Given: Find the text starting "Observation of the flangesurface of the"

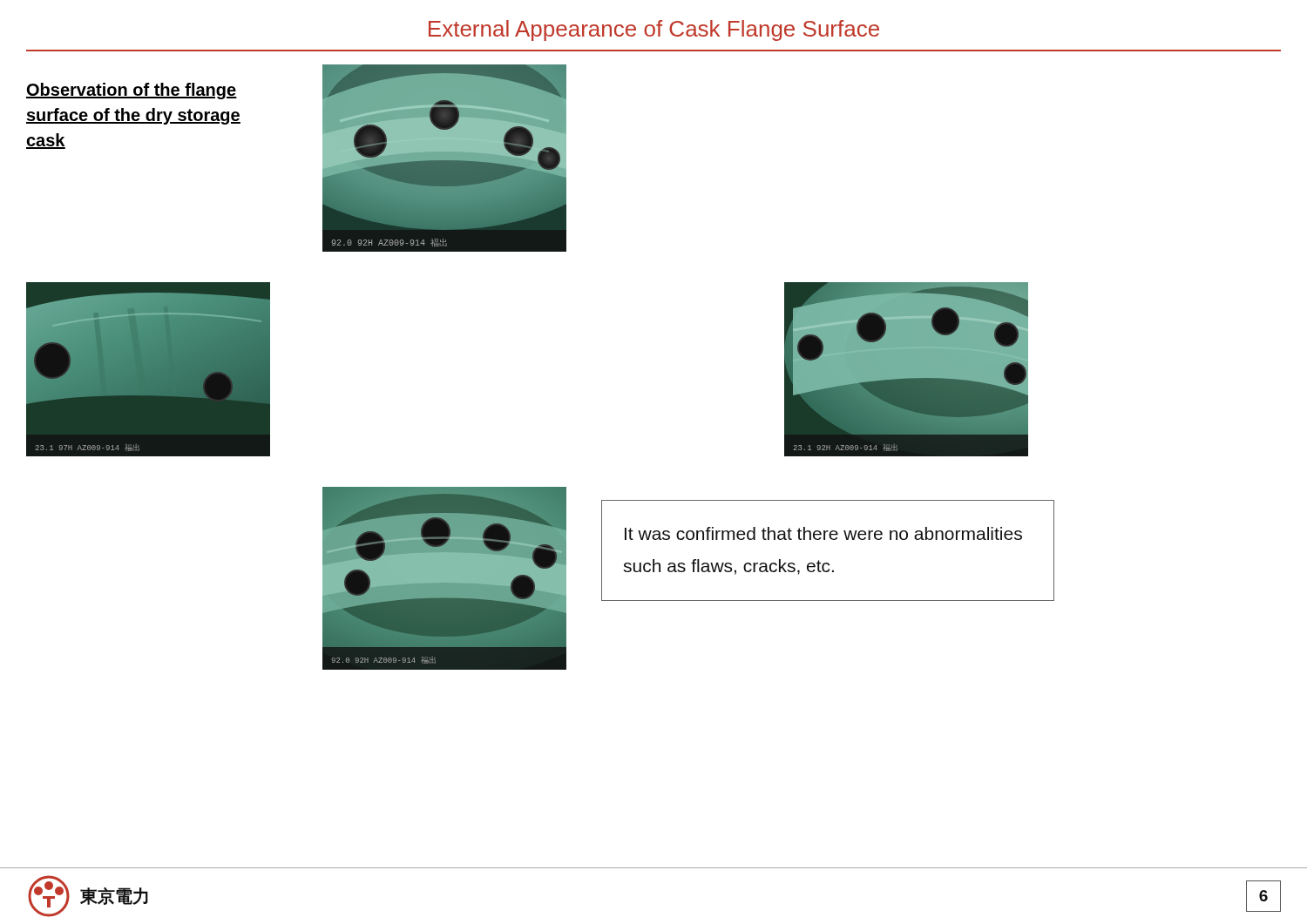Looking at the screenshot, I should coord(133,115).
